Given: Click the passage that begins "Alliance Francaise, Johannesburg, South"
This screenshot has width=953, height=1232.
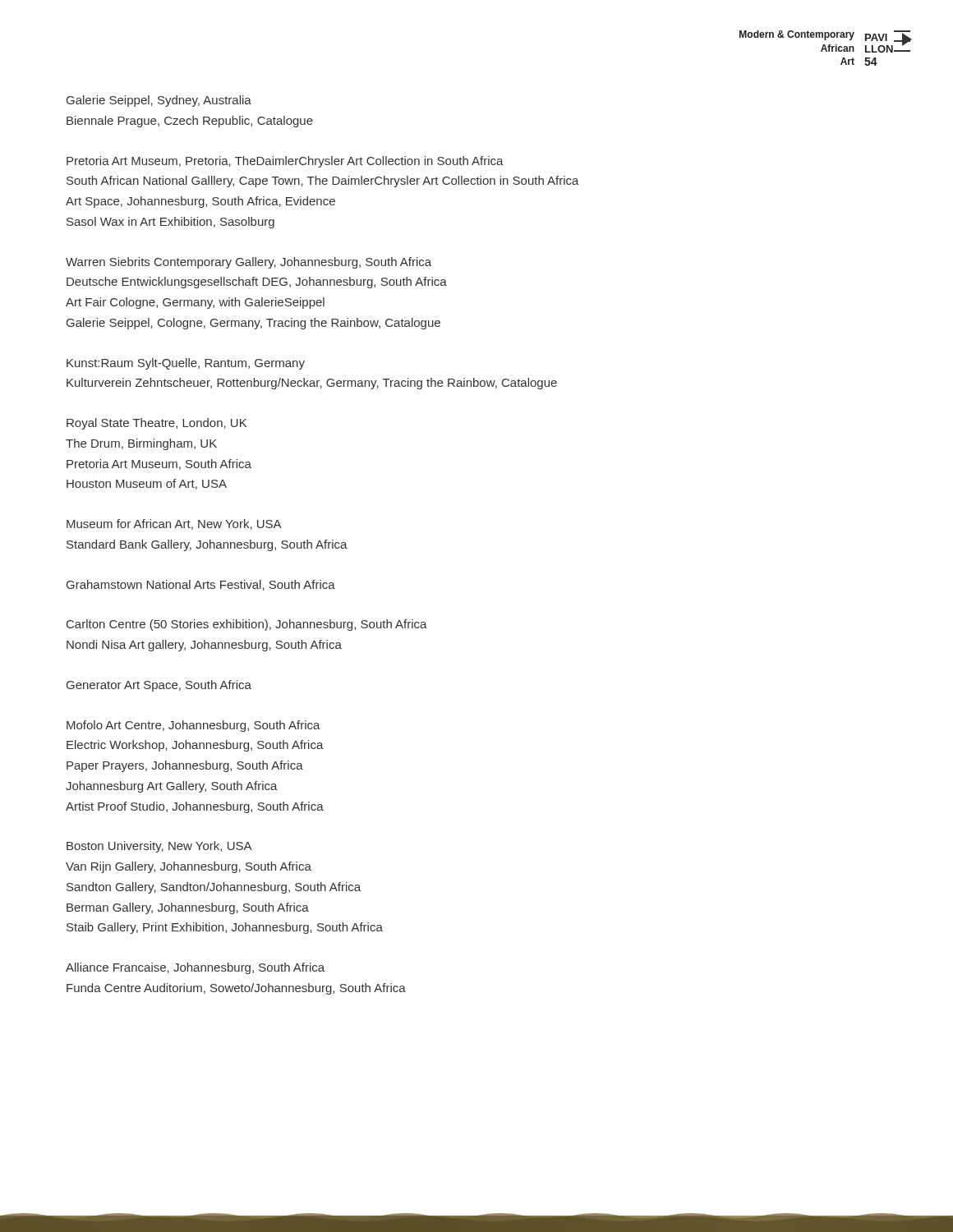Looking at the screenshot, I should coord(236,977).
